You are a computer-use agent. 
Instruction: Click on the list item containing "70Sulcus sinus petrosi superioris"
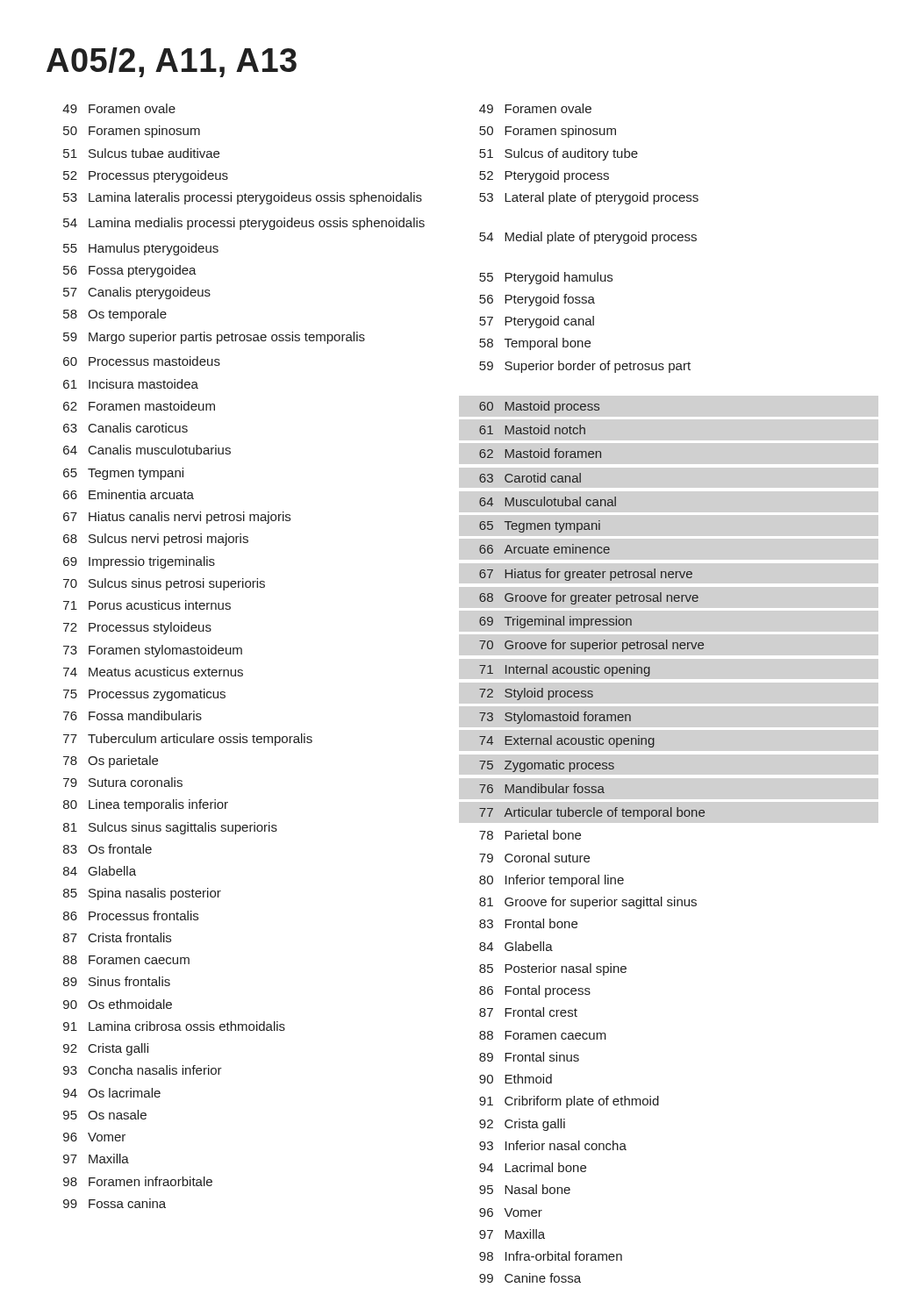pos(246,583)
